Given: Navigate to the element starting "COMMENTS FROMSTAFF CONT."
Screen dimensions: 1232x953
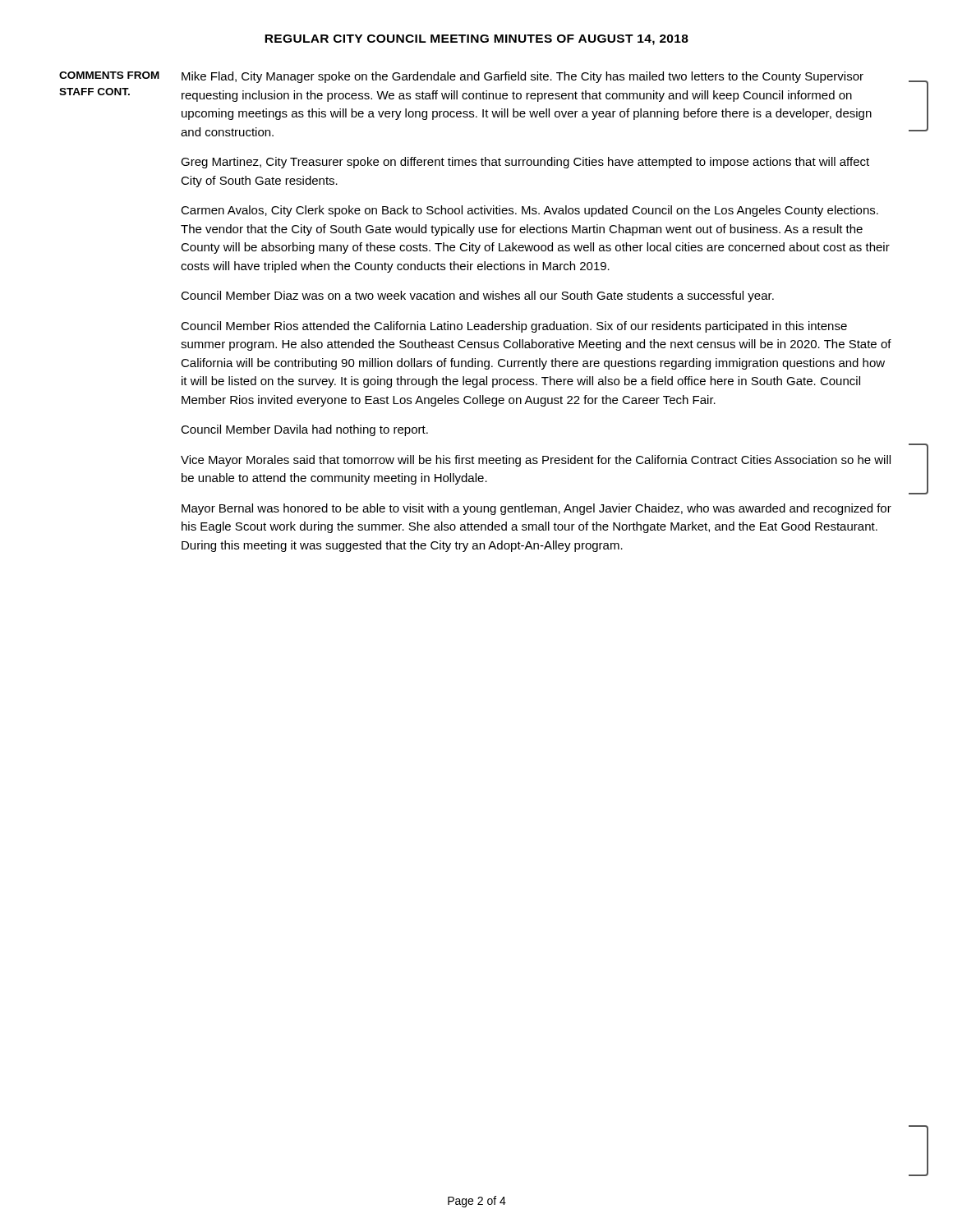Looking at the screenshot, I should [109, 83].
